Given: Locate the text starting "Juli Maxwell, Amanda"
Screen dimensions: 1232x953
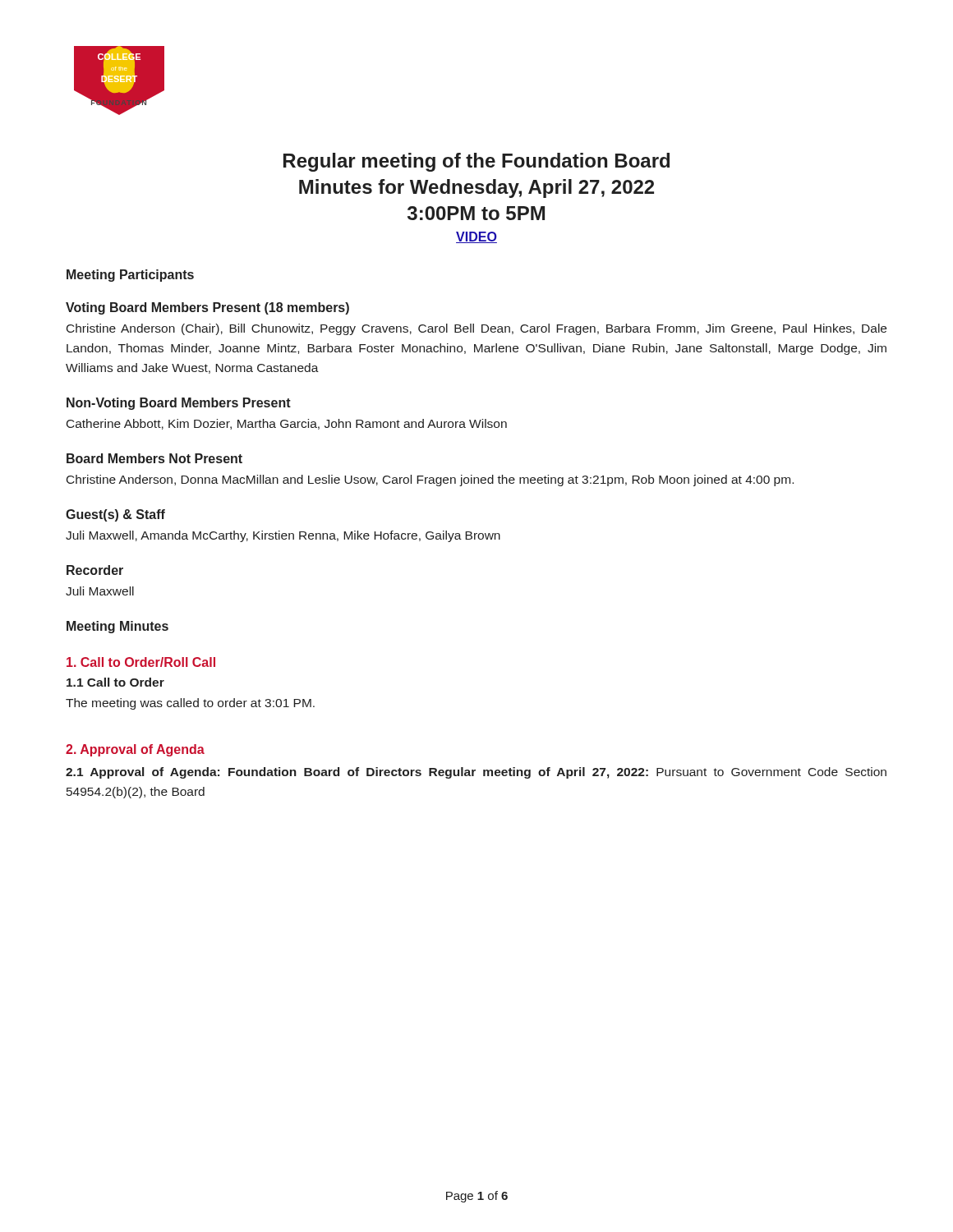Looking at the screenshot, I should 283,535.
